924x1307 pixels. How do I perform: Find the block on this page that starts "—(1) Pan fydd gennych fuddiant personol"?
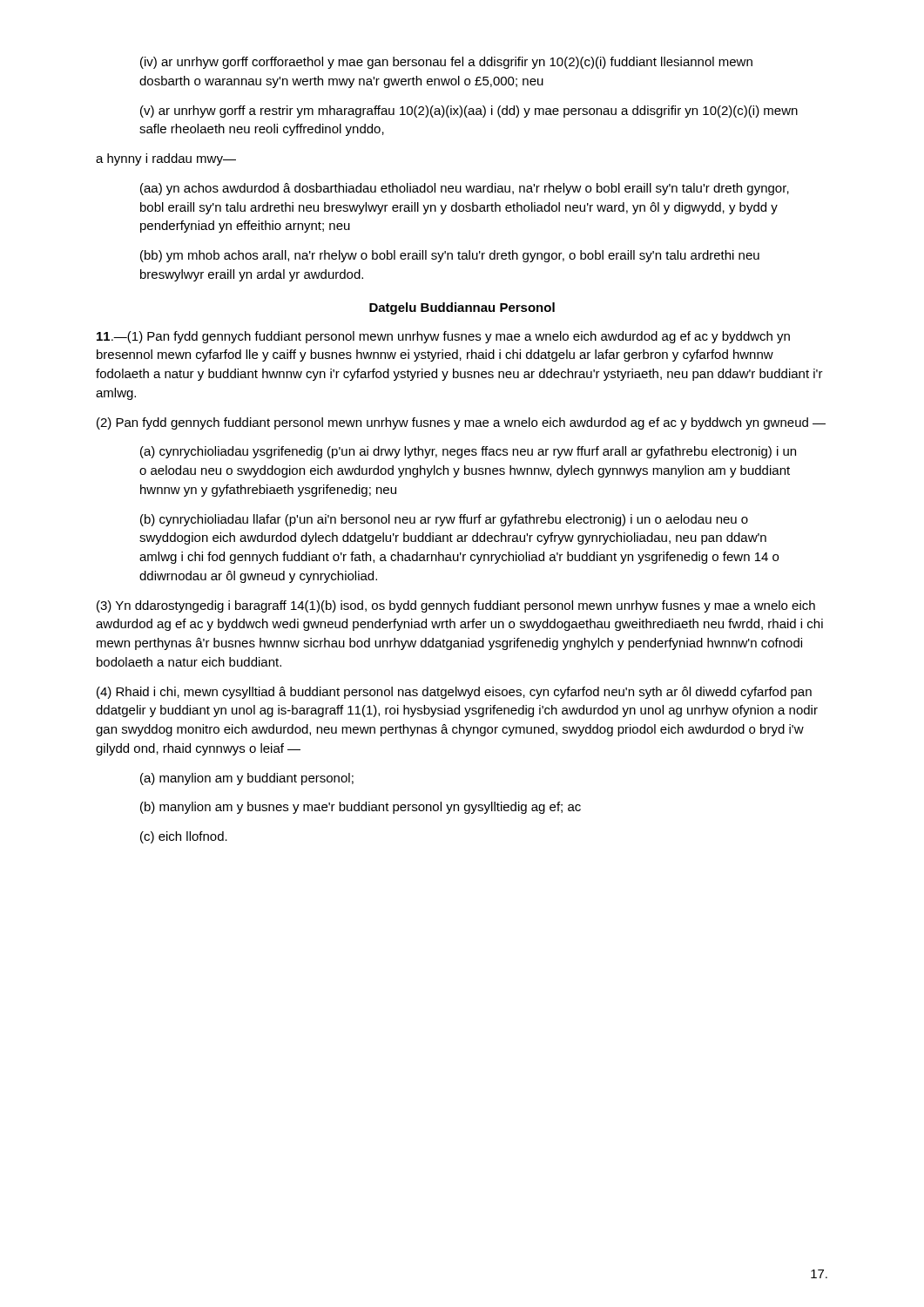(x=462, y=364)
